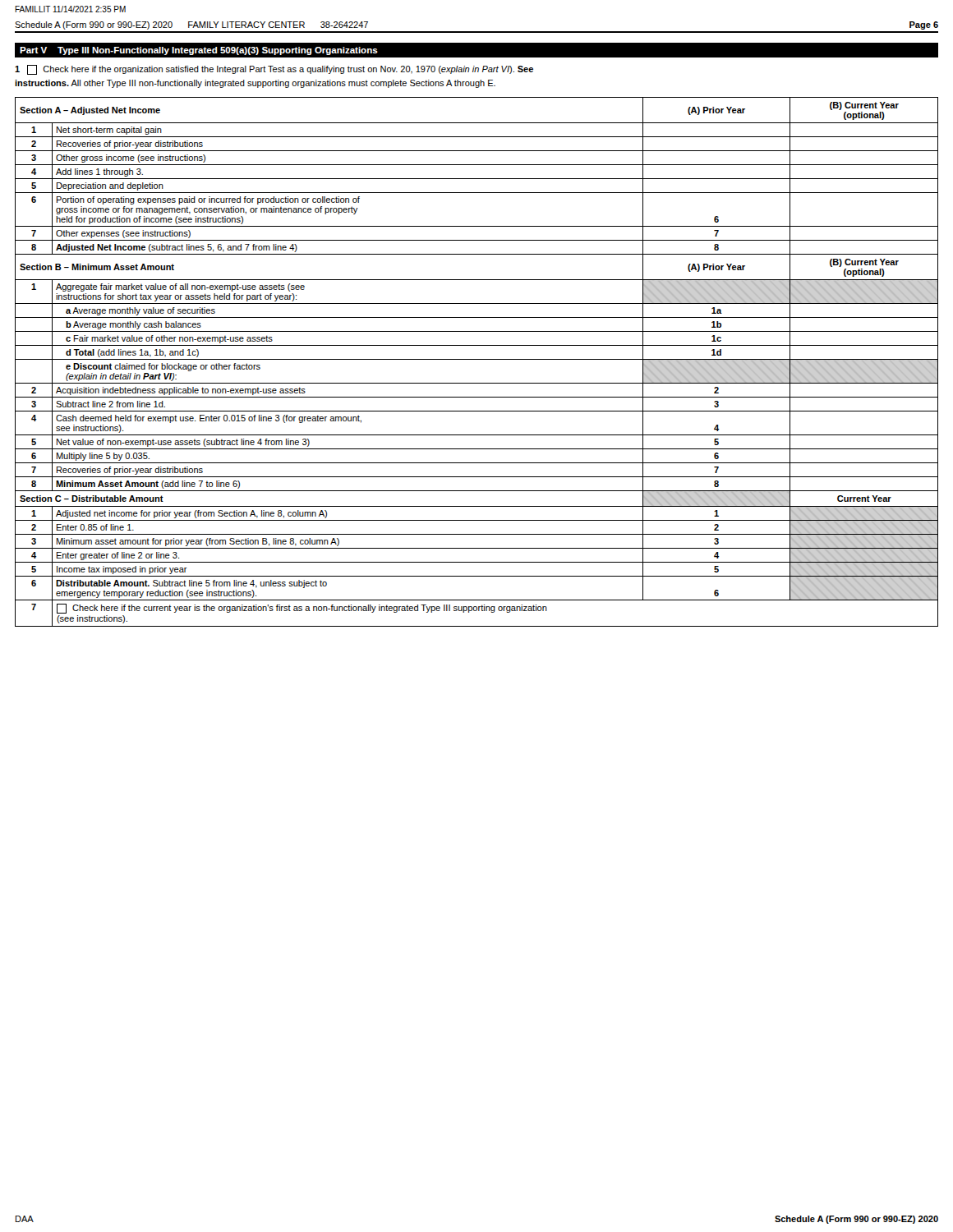Locate a table
This screenshot has width=953, height=1232.
pyautogui.click(x=476, y=362)
